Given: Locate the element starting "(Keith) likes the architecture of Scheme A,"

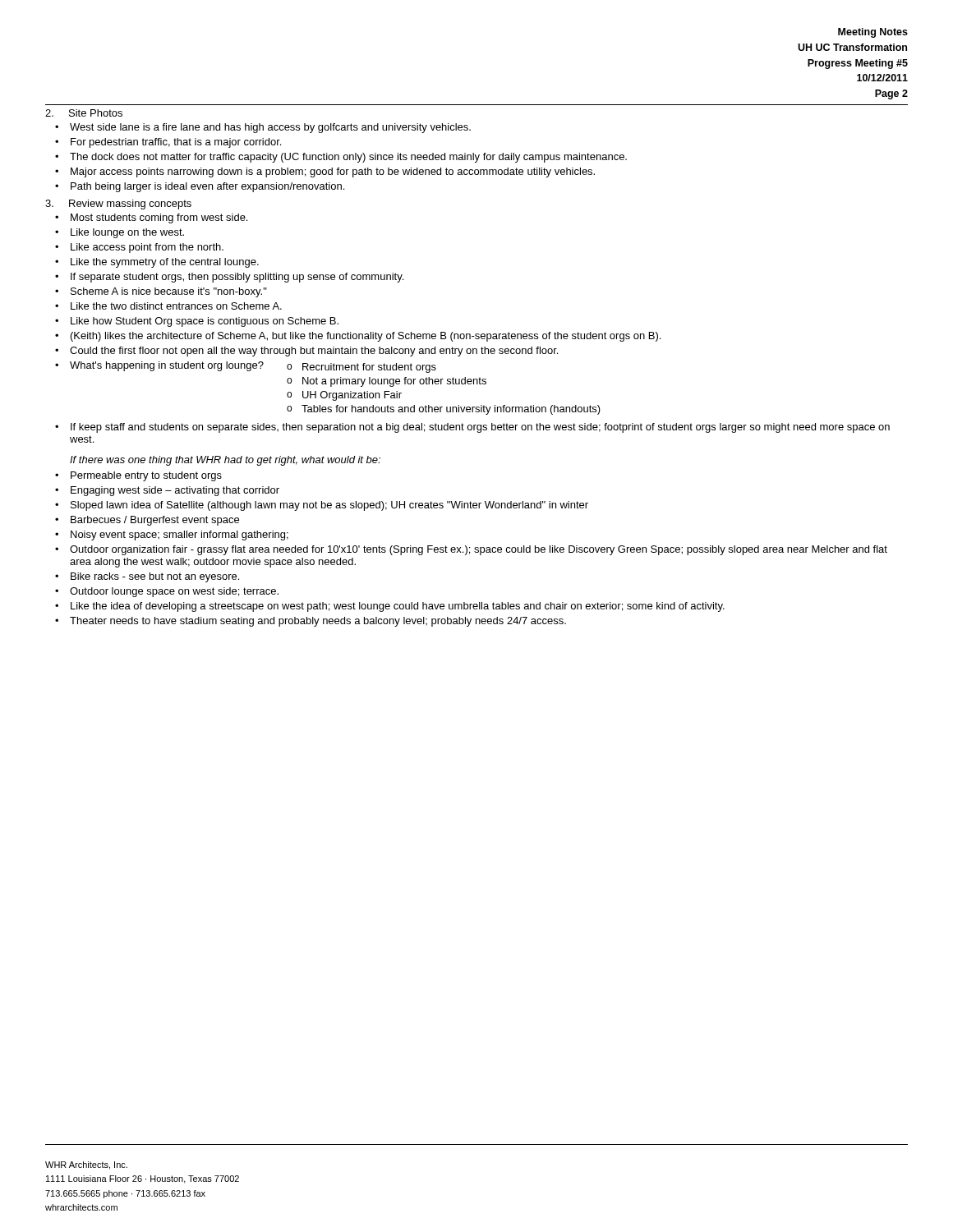Looking at the screenshot, I should [x=366, y=335].
